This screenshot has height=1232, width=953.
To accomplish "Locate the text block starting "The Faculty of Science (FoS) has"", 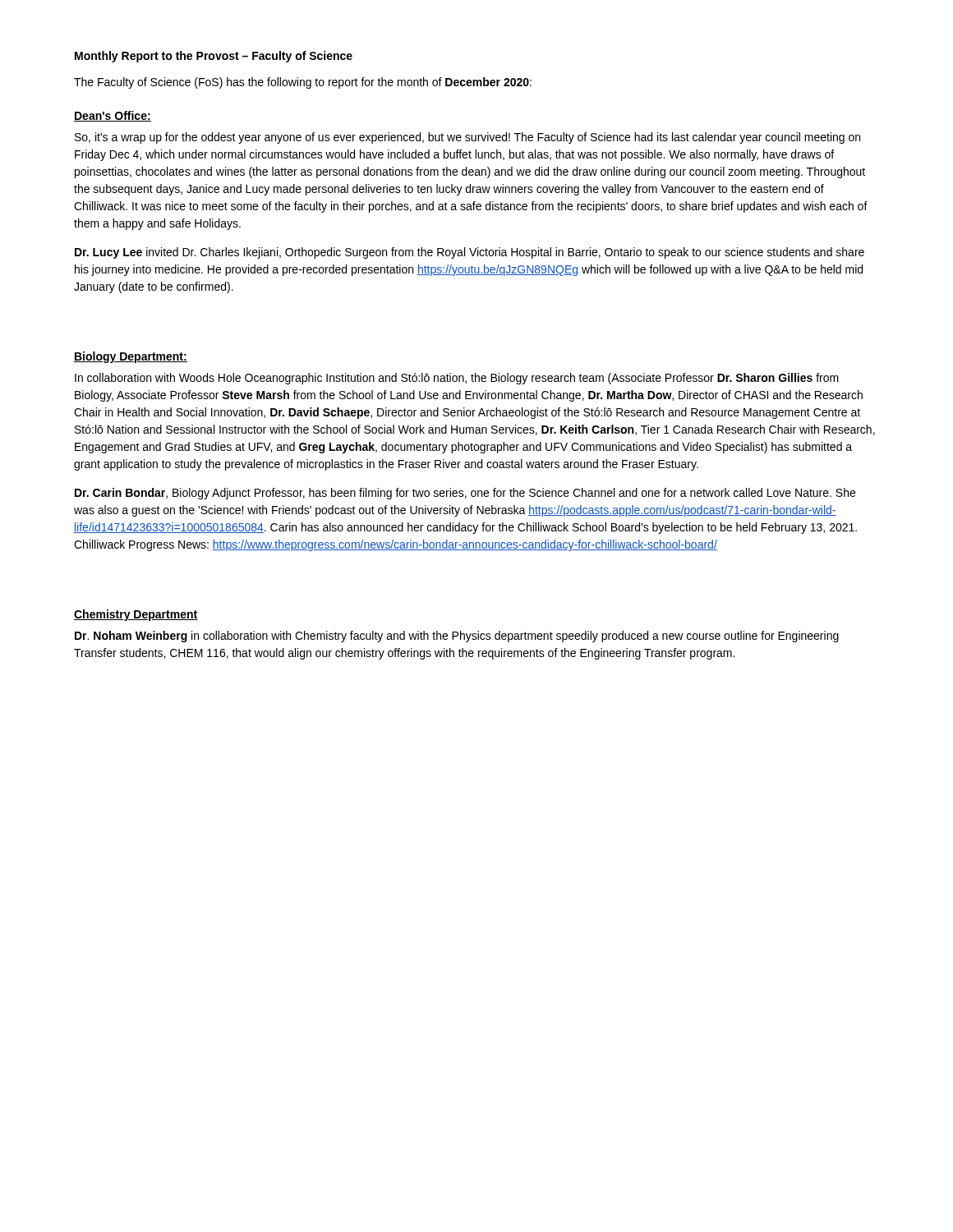I will click(x=303, y=82).
